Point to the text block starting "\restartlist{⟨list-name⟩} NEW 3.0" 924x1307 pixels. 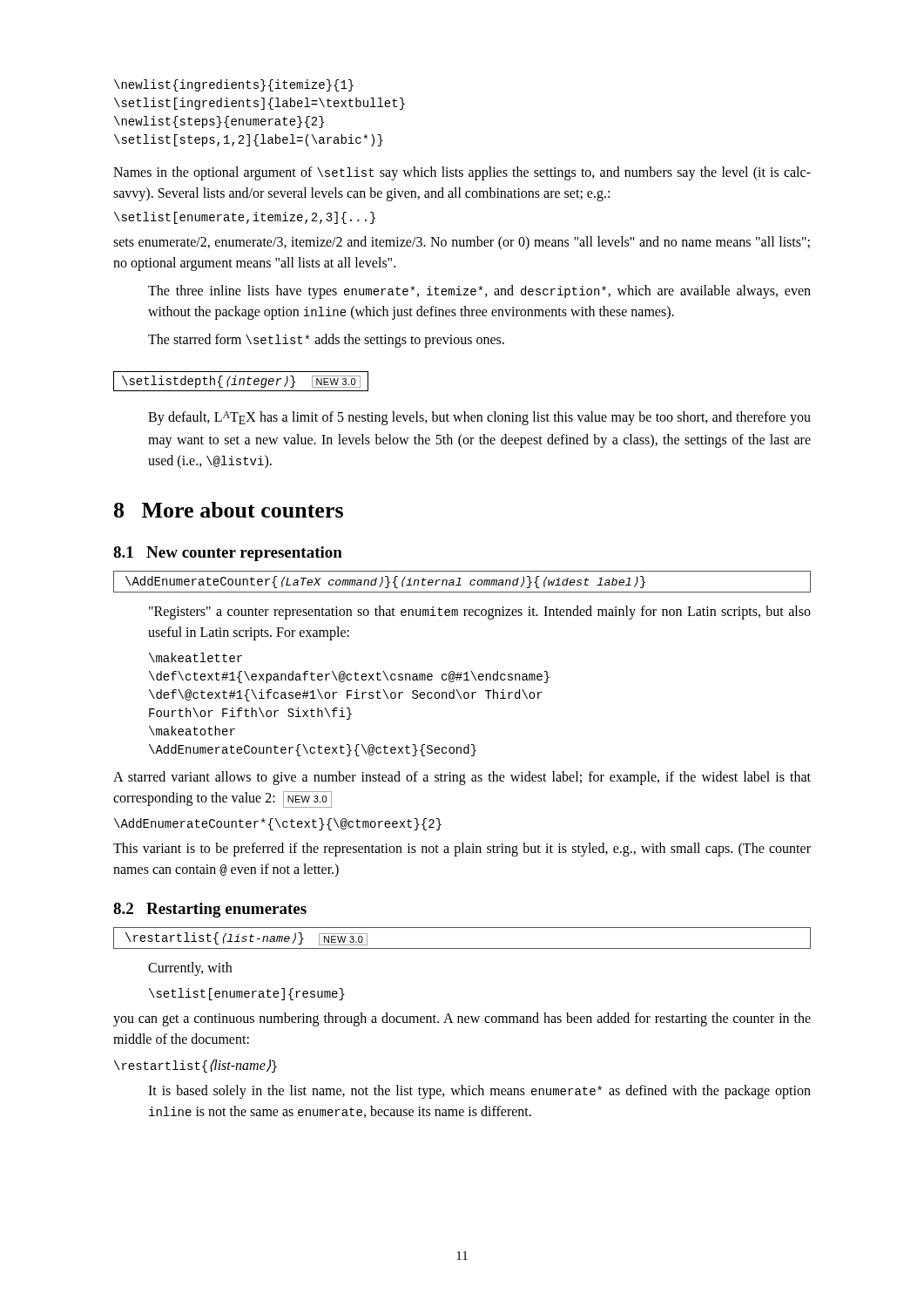462,938
